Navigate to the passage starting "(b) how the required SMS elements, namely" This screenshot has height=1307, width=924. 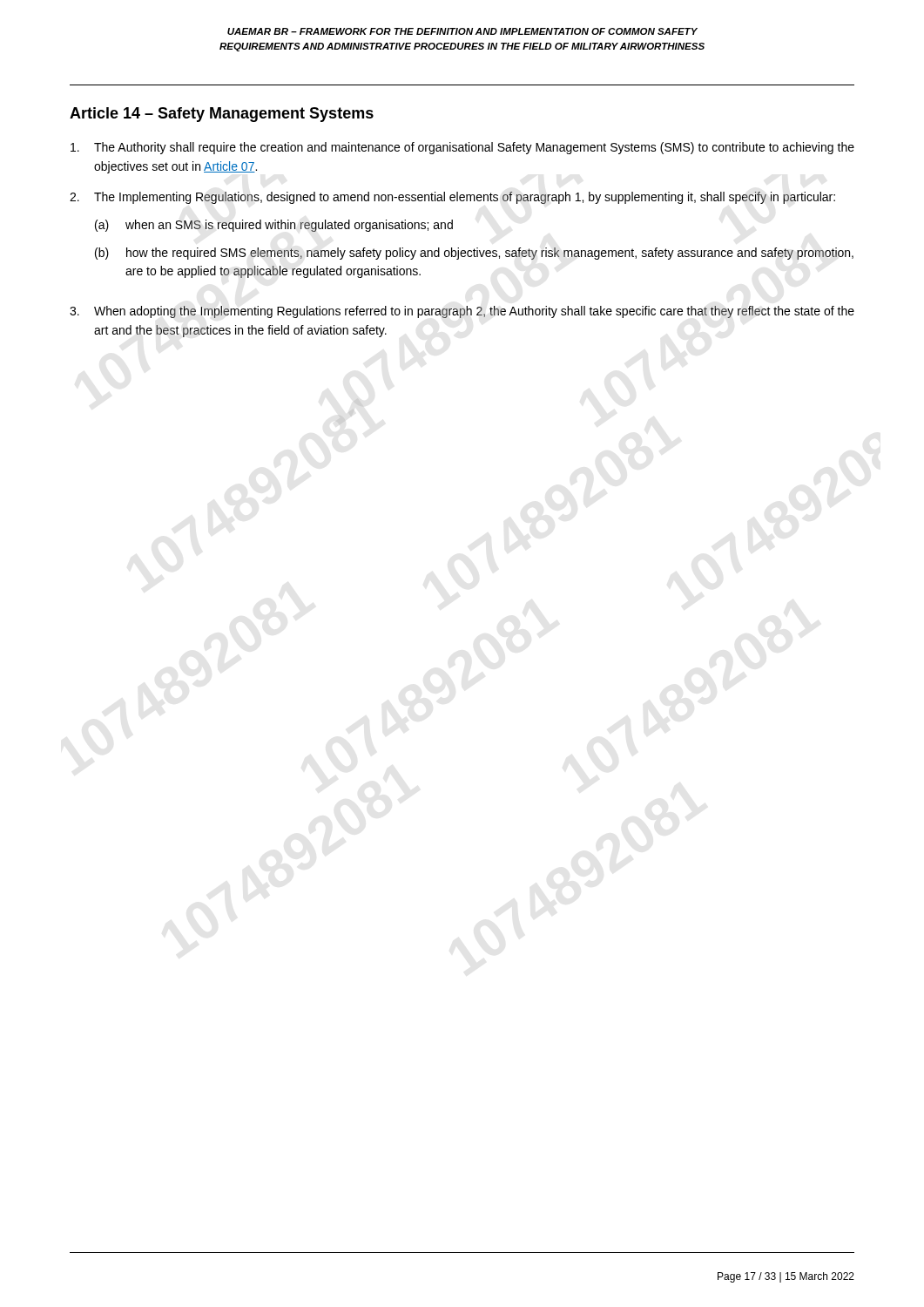point(474,263)
